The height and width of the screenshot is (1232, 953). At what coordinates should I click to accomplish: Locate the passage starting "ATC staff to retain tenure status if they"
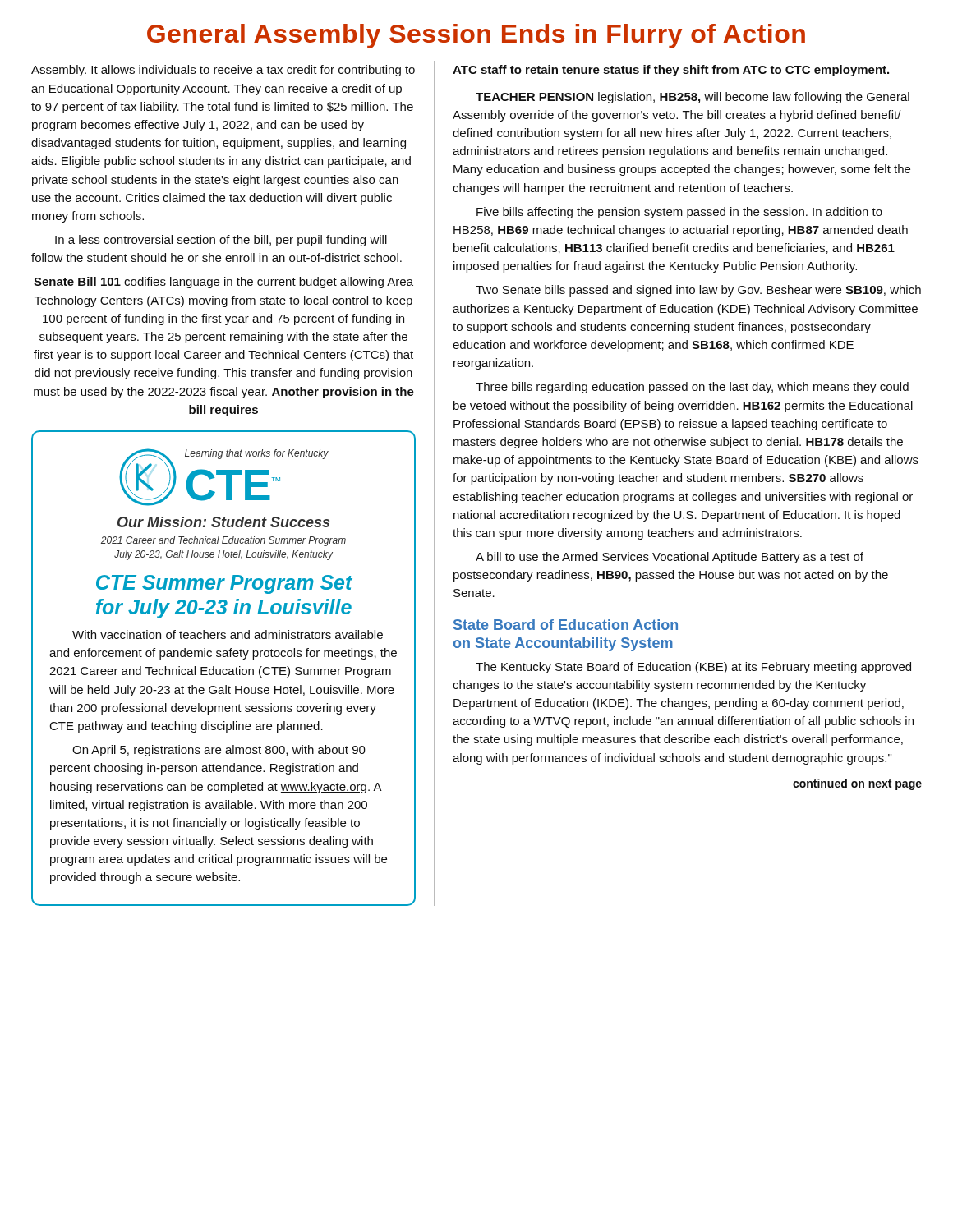(x=687, y=70)
